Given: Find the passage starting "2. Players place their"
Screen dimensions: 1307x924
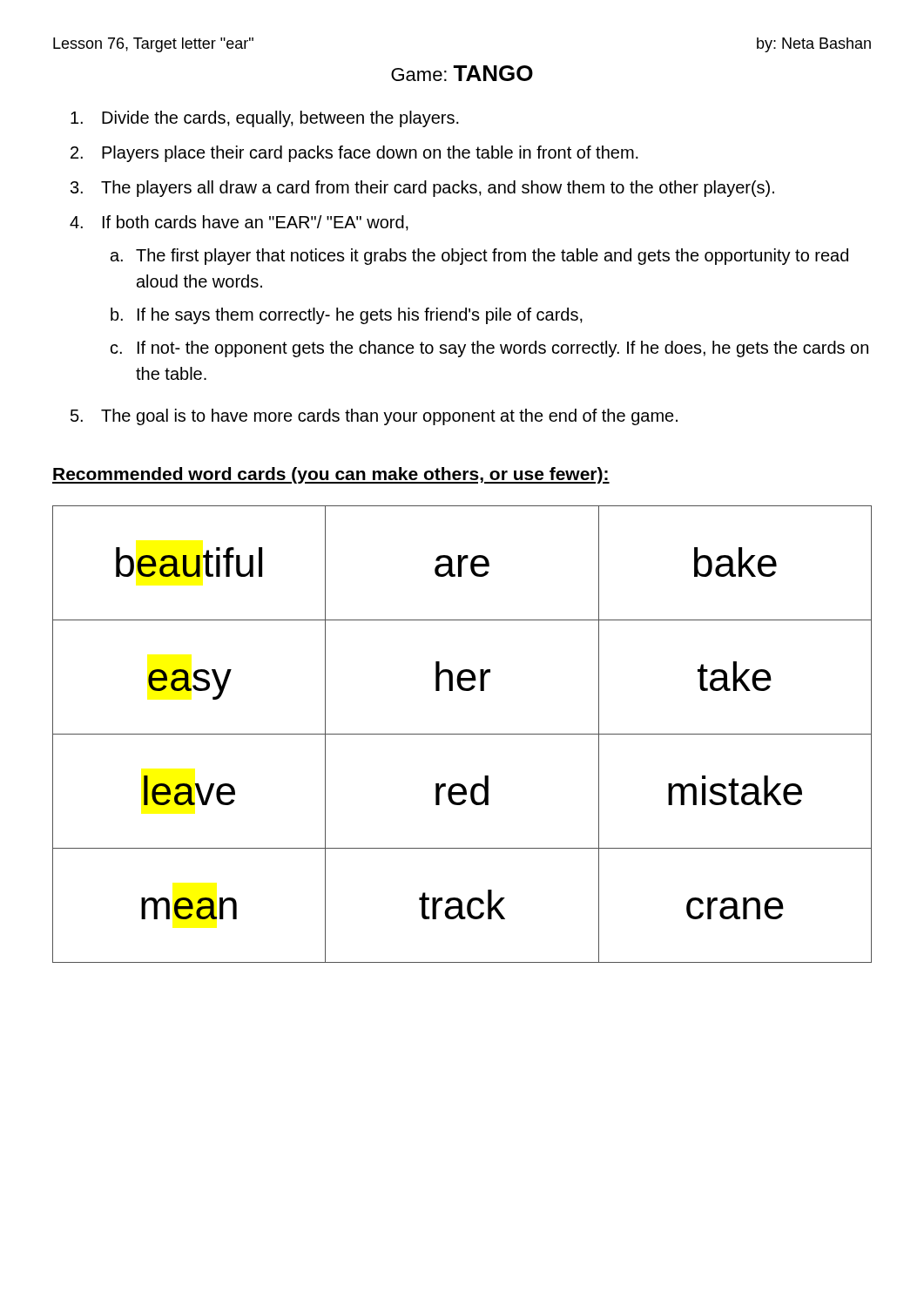Looking at the screenshot, I should tap(471, 153).
